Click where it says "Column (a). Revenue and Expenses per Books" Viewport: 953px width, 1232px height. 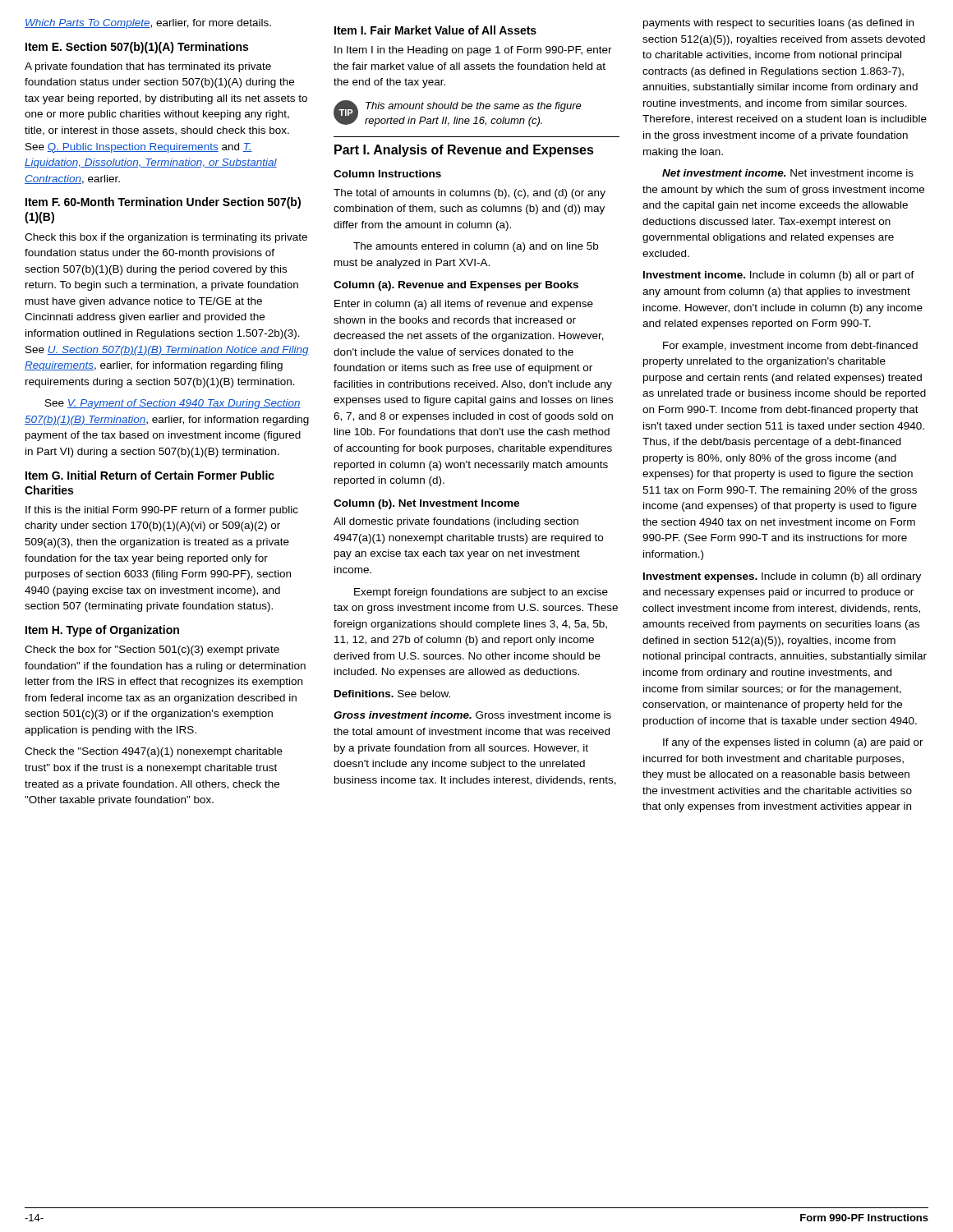(x=476, y=285)
